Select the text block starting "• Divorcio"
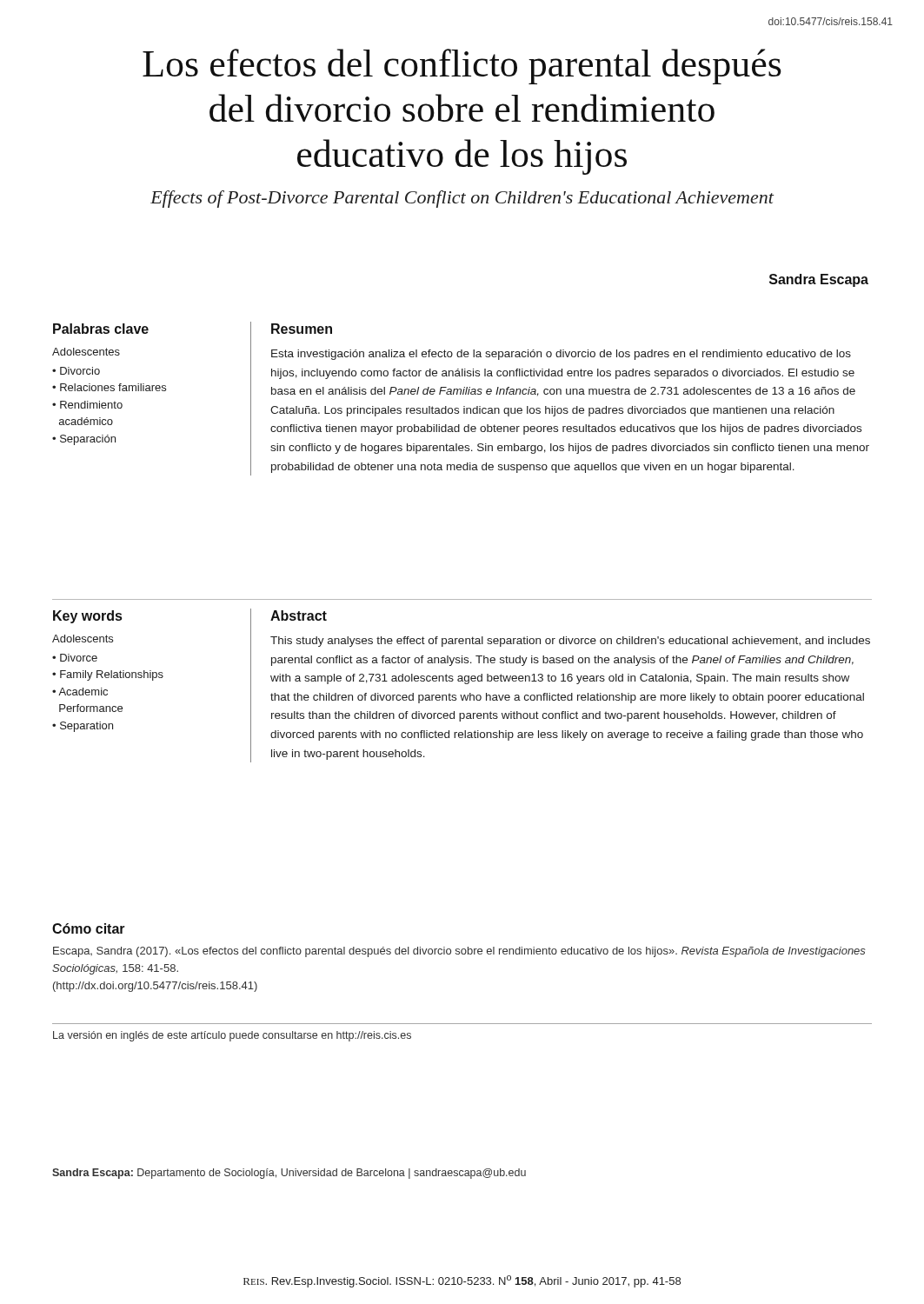Screen dimensions: 1304x924 click(76, 371)
